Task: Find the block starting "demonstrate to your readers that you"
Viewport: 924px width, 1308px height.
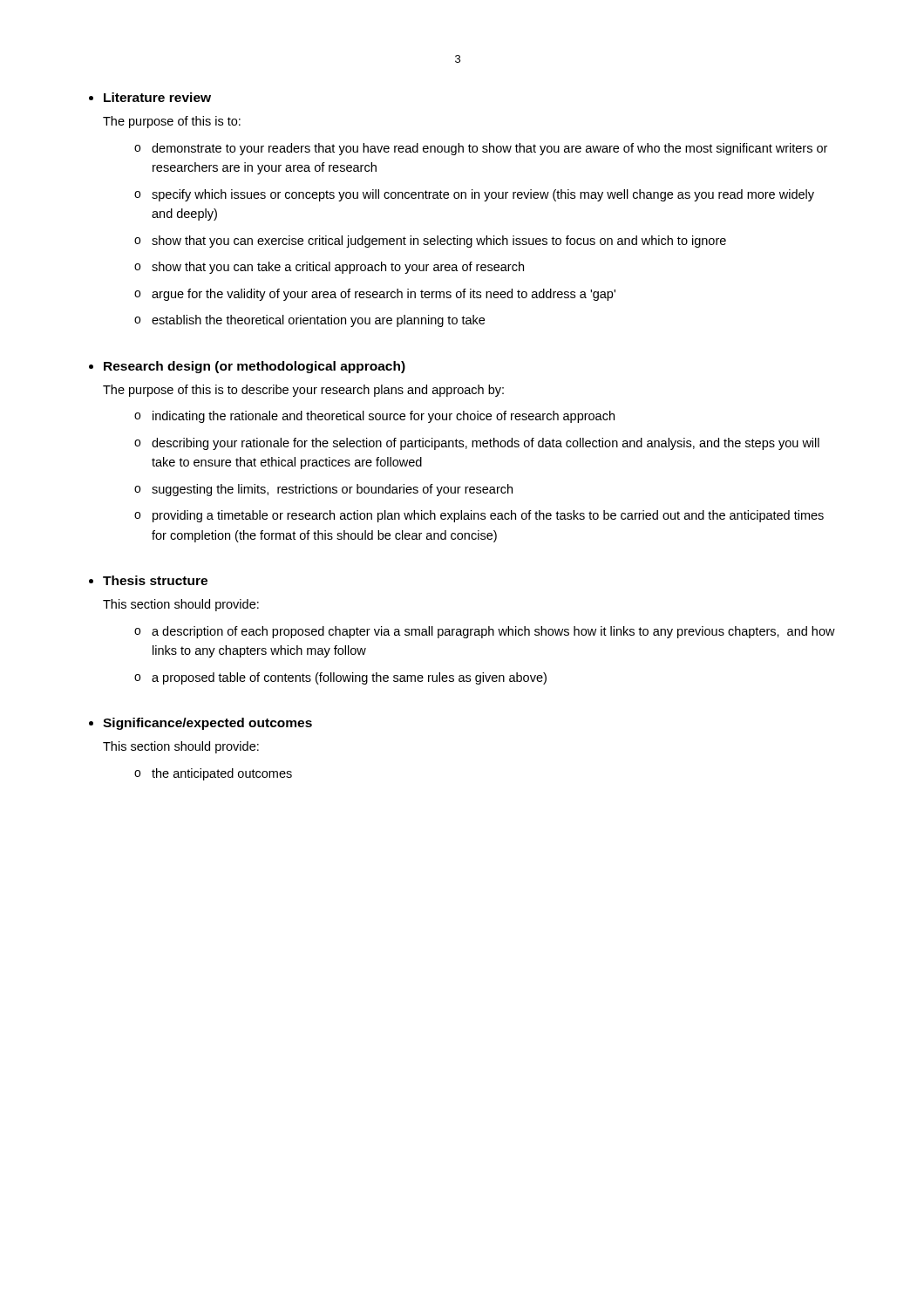Action: point(490,158)
